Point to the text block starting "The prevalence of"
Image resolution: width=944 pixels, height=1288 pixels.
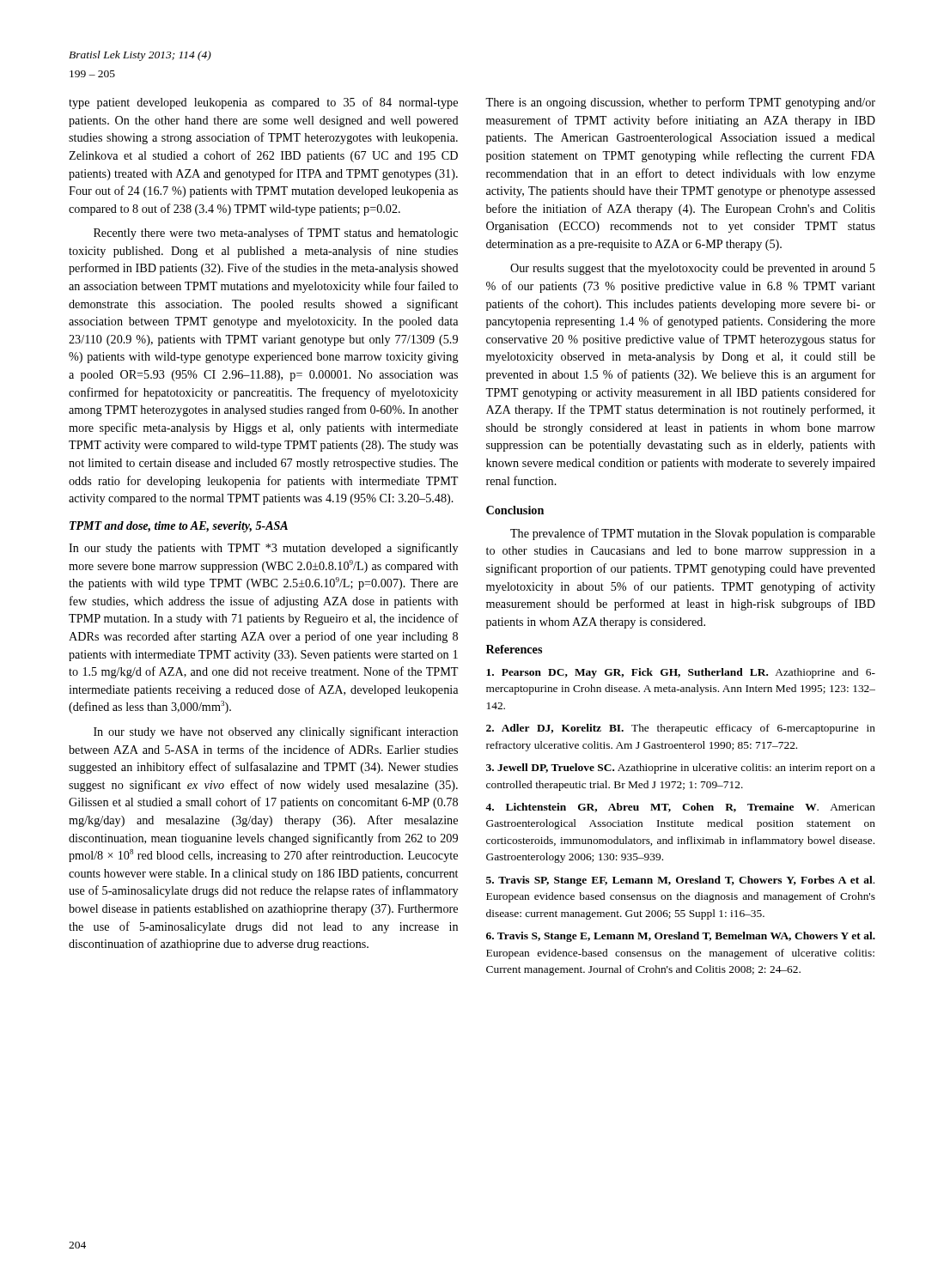pyautogui.click(x=681, y=578)
